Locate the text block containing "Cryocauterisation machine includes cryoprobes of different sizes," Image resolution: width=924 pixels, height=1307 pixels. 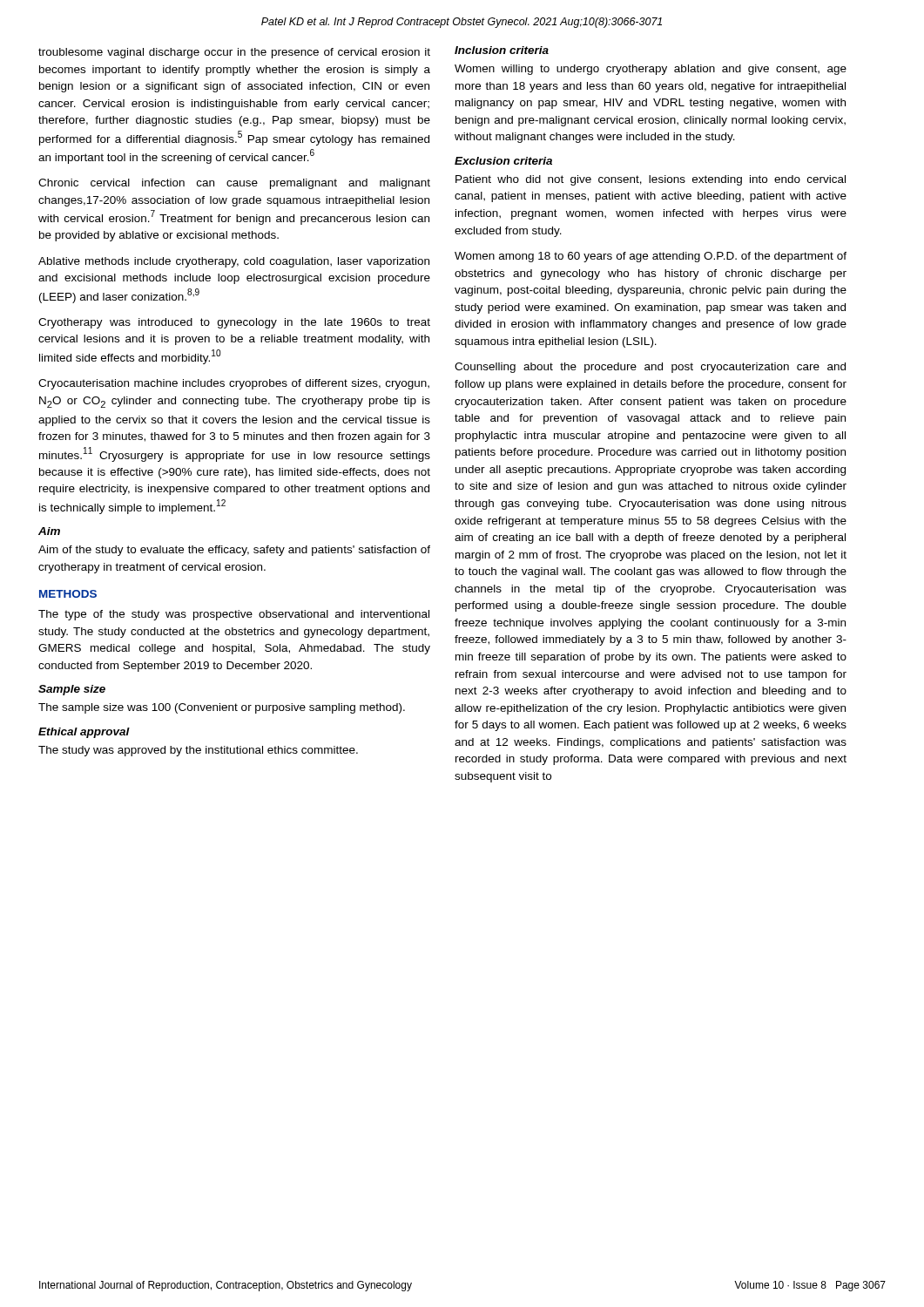[x=234, y=445]
